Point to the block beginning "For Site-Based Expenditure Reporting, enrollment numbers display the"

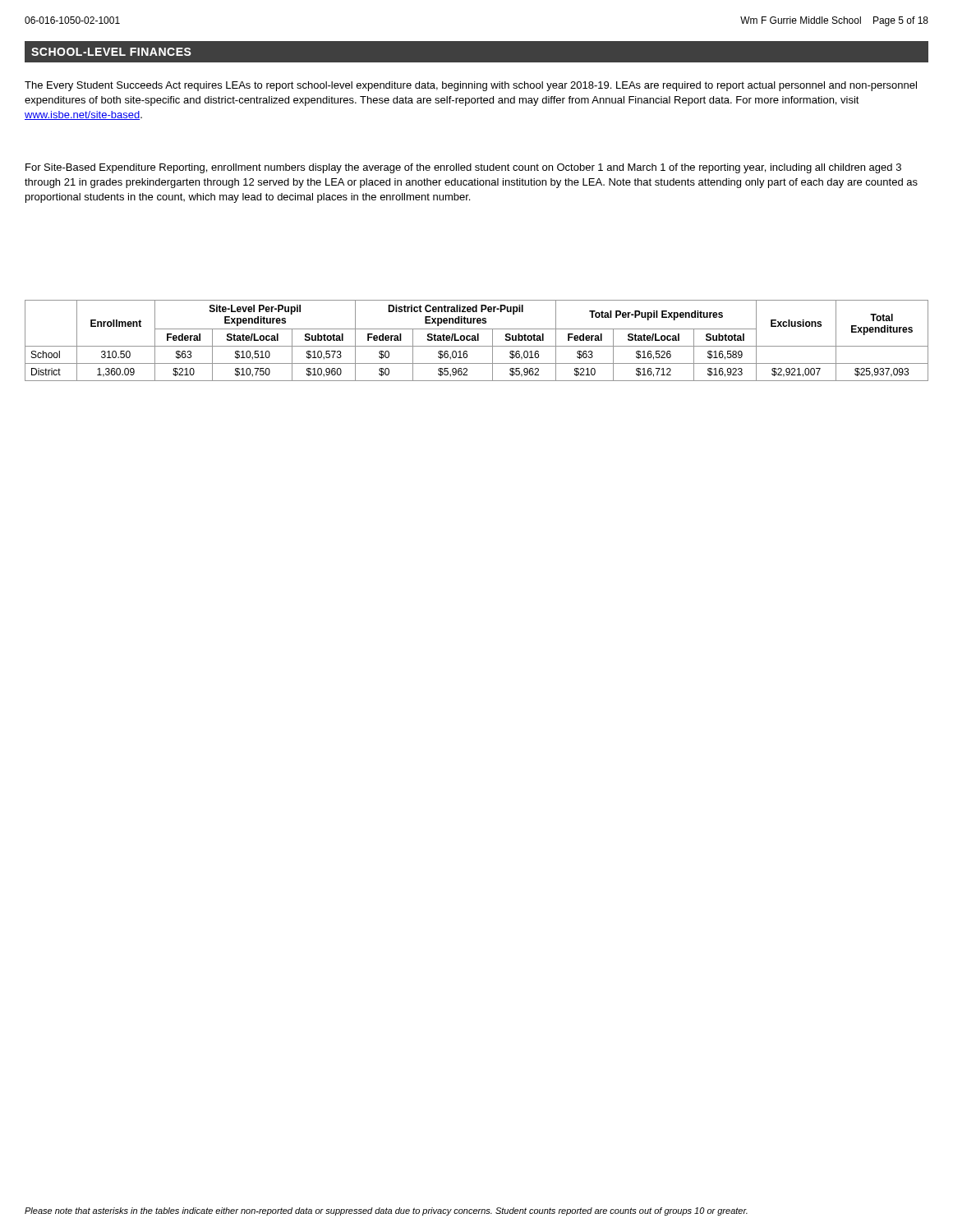(471, 182)
